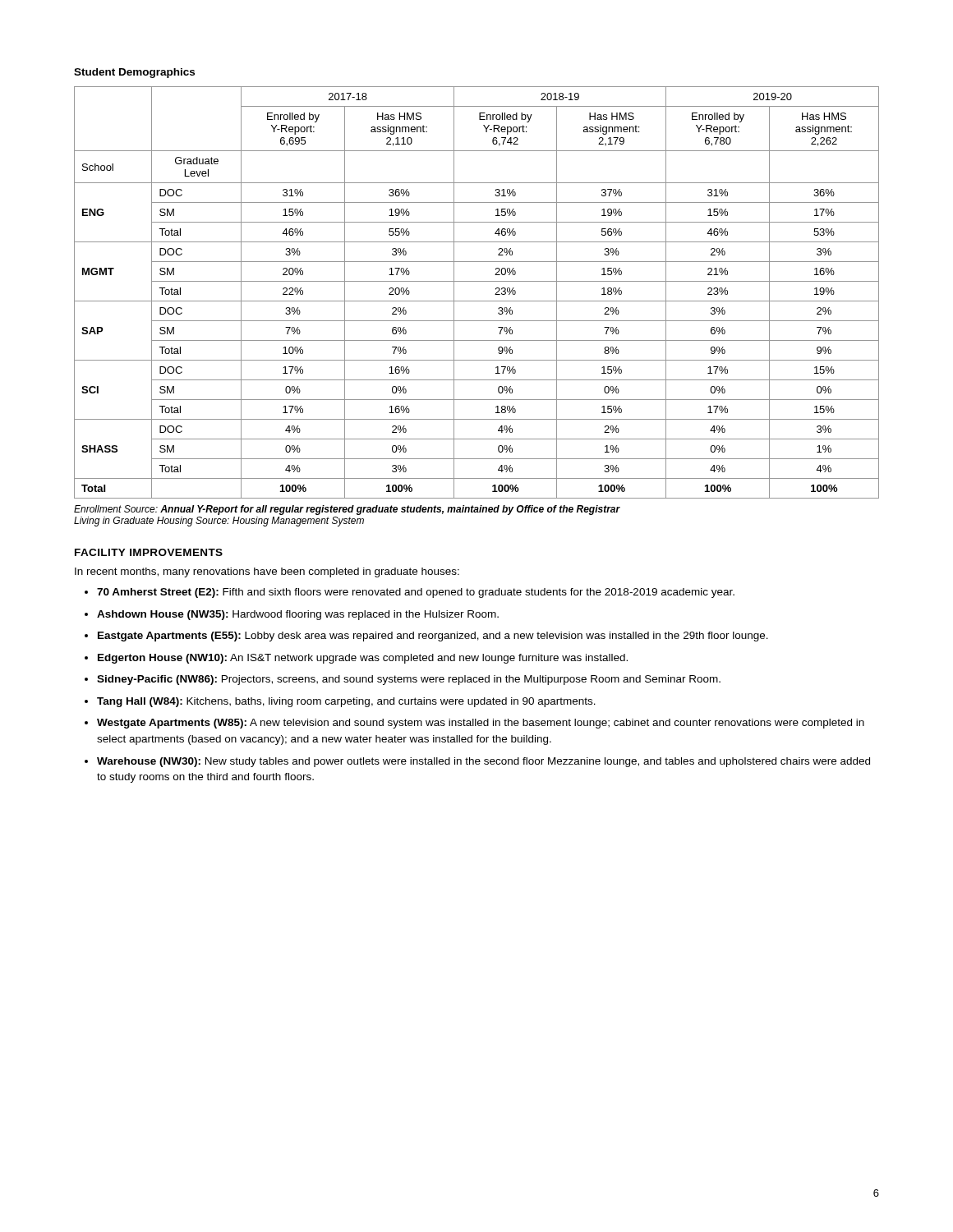The width and height of the screenshot is (953, 1232).
Task: Click on the region starting "In recent months,"
Action: 267,571
